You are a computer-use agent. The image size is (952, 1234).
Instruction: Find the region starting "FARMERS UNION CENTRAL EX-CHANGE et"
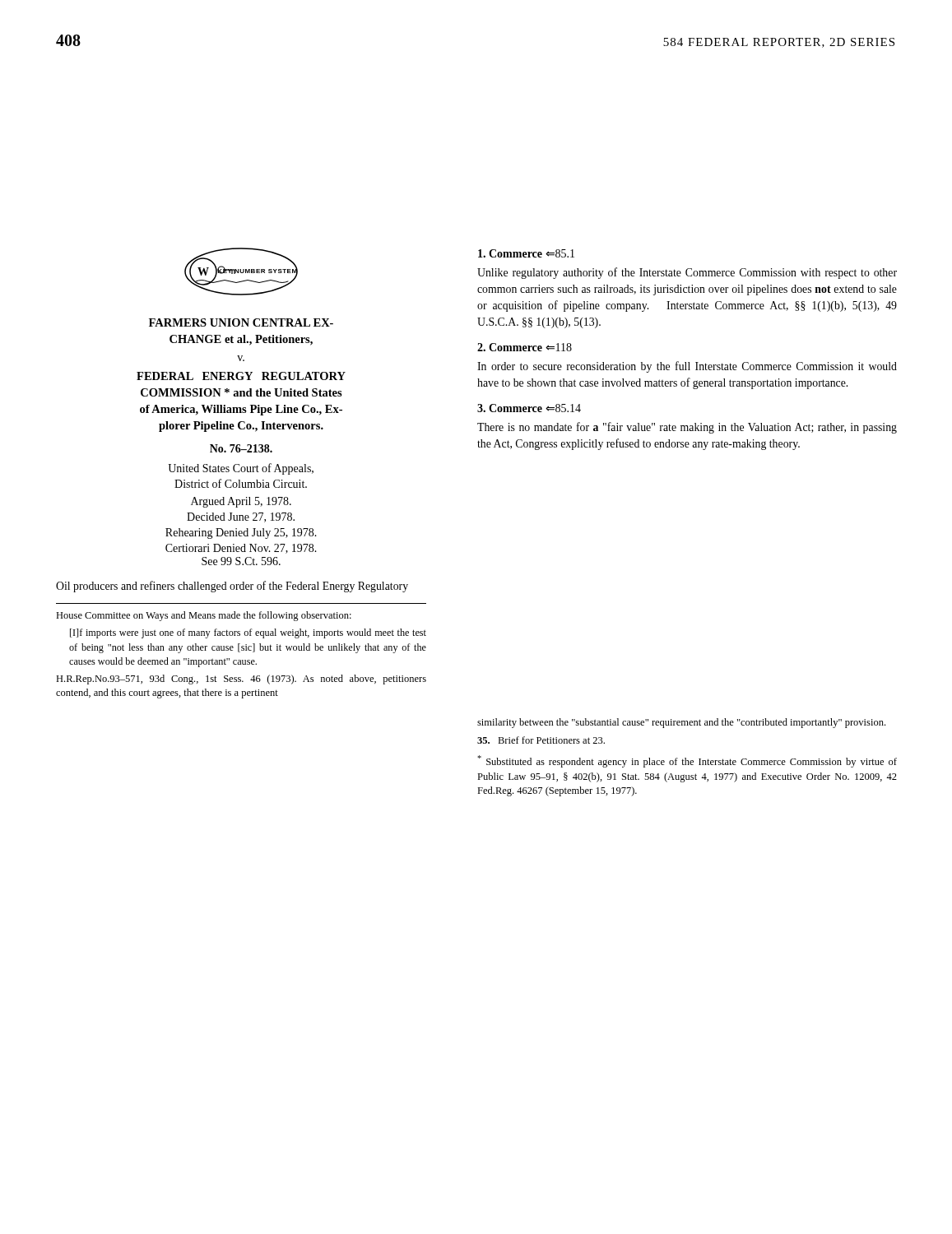(241, 331)
